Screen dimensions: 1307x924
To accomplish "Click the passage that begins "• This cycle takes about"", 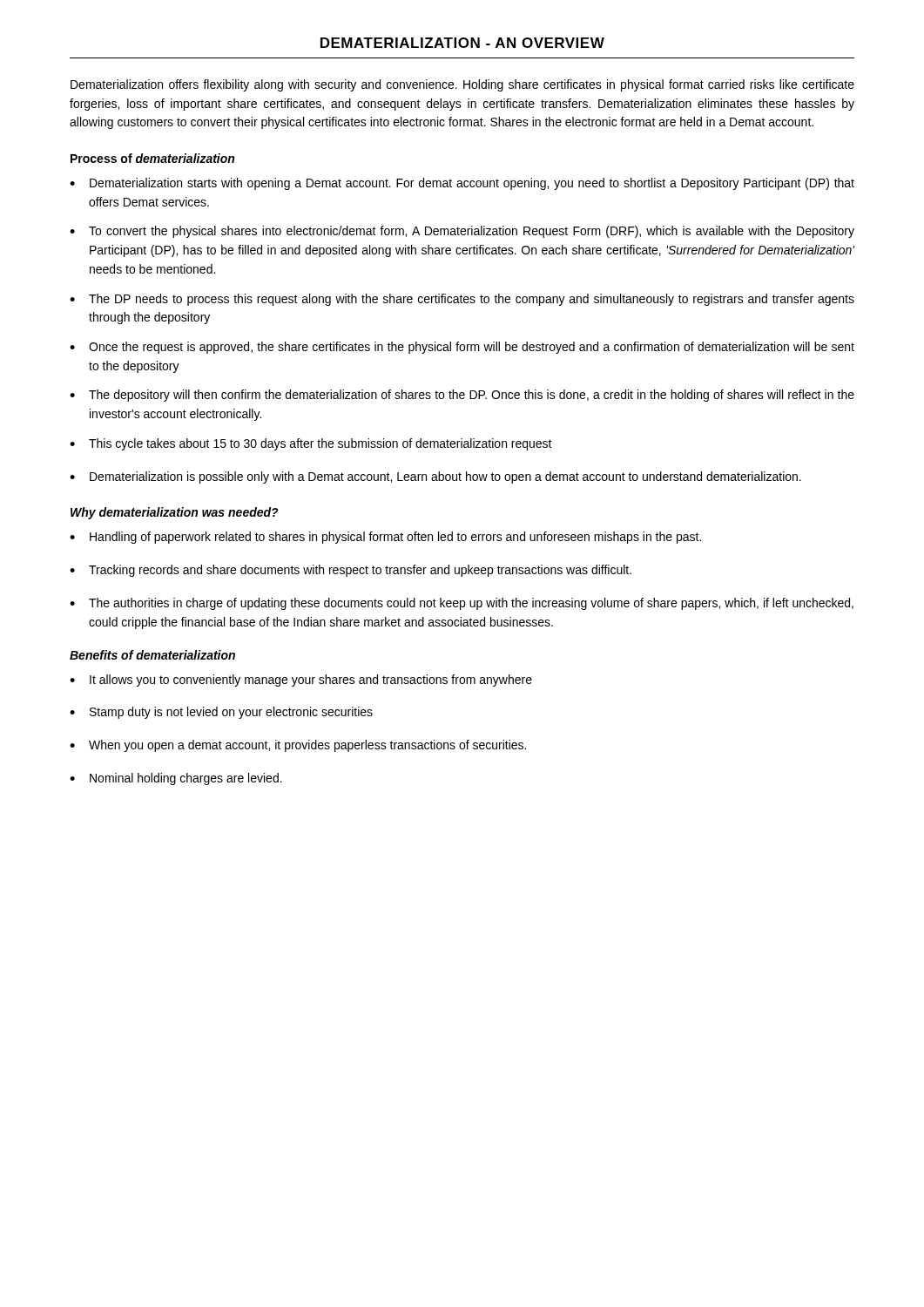I will (x=462, y=446).
